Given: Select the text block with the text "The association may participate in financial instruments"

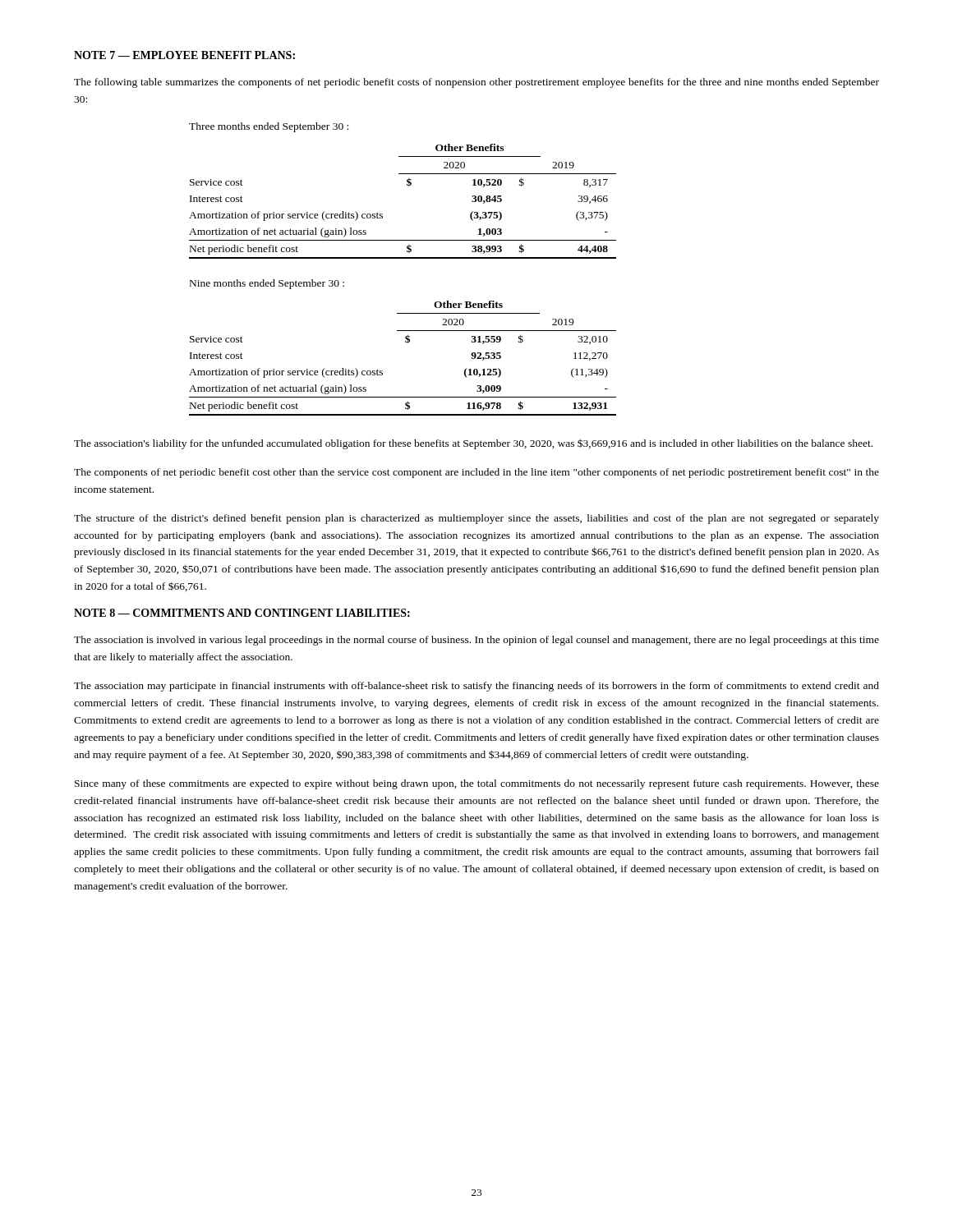Looking at the screenshot, I should click(x=476, y=720).
